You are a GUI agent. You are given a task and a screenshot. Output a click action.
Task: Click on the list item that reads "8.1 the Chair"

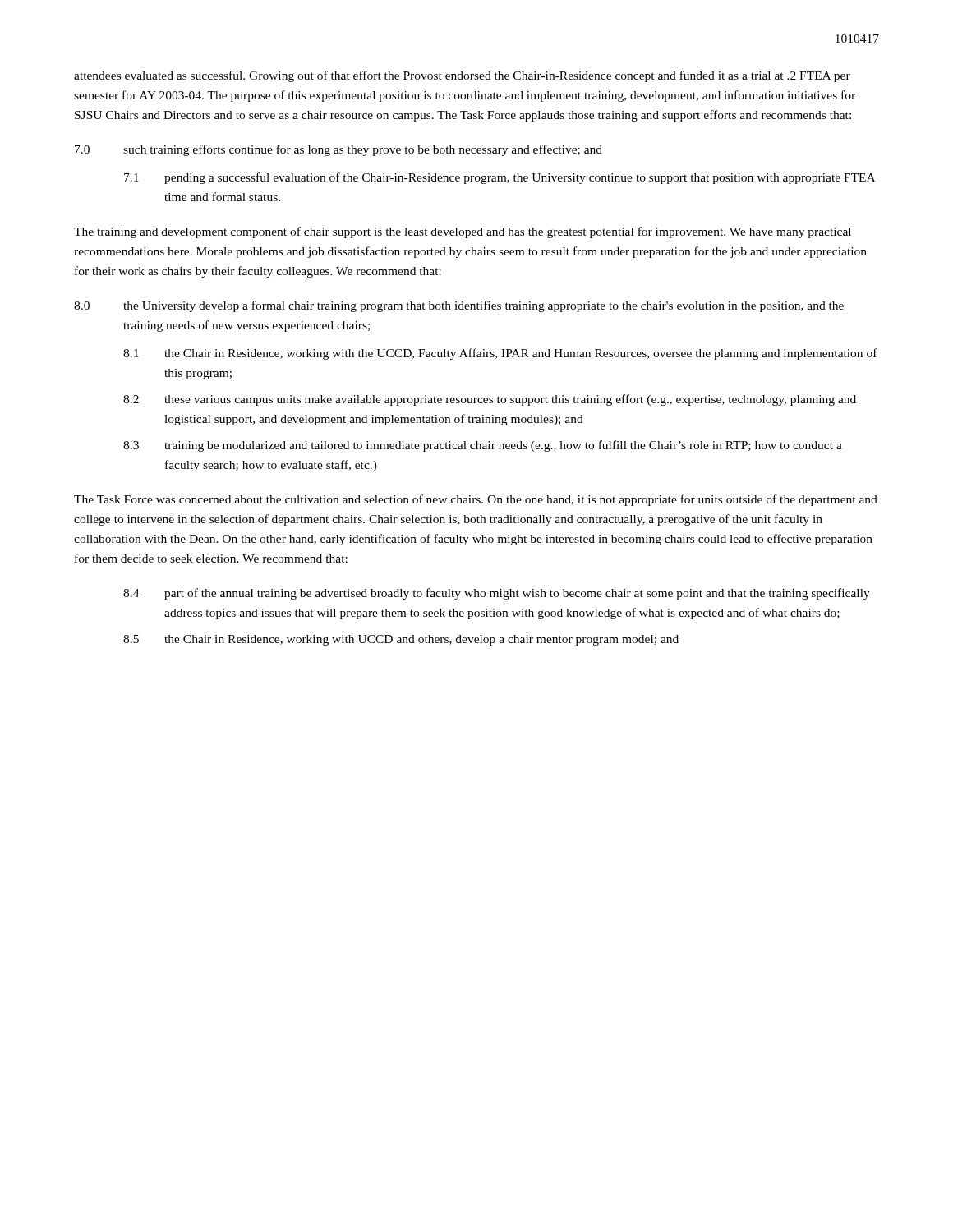click(501, 363)
